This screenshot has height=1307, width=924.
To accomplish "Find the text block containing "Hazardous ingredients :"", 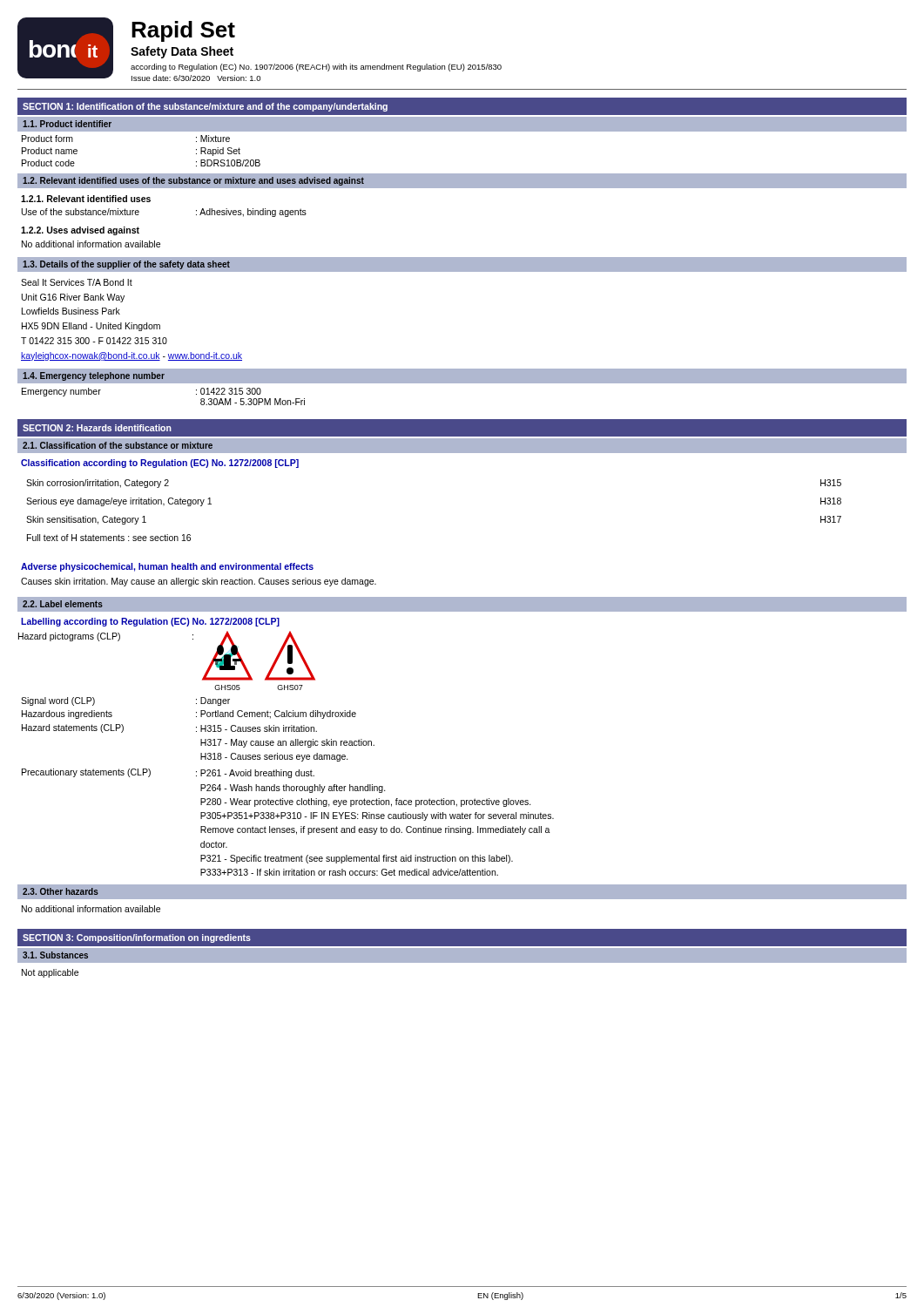I will point(189,713).
